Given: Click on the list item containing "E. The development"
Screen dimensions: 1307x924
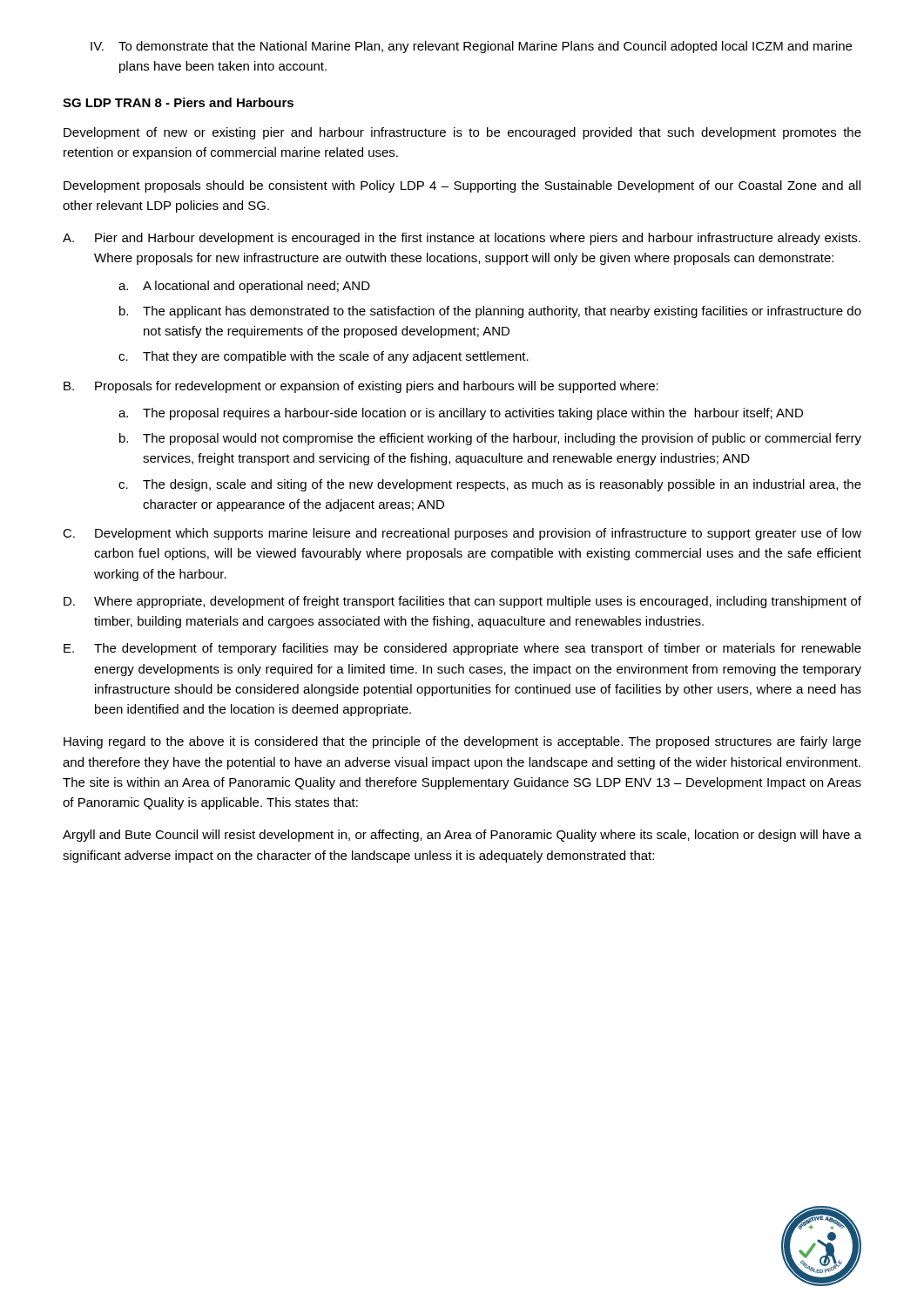Looking at the screenshot, I should (x=462, y=679).
